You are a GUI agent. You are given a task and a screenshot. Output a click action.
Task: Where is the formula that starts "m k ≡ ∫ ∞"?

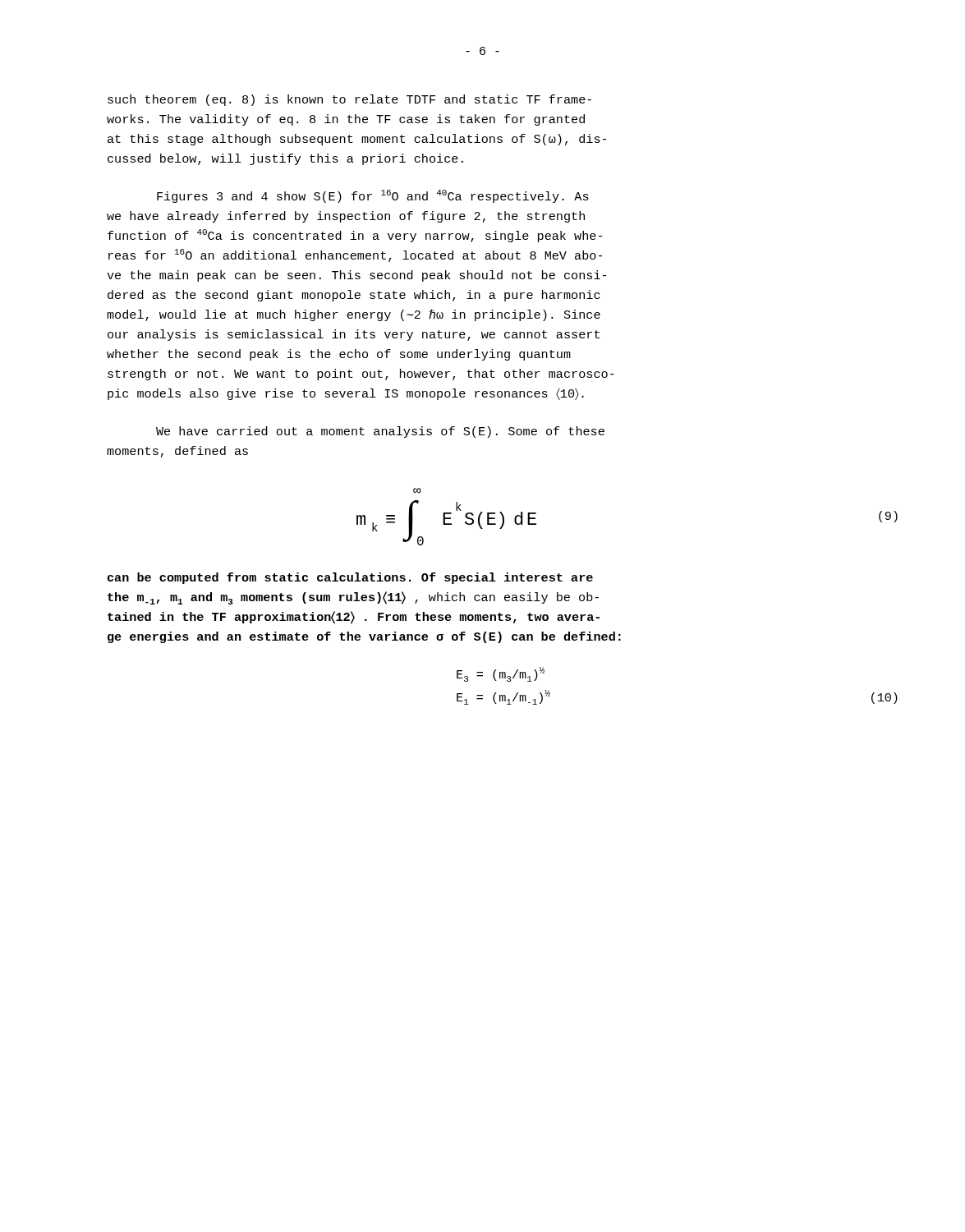pos(417,491)
